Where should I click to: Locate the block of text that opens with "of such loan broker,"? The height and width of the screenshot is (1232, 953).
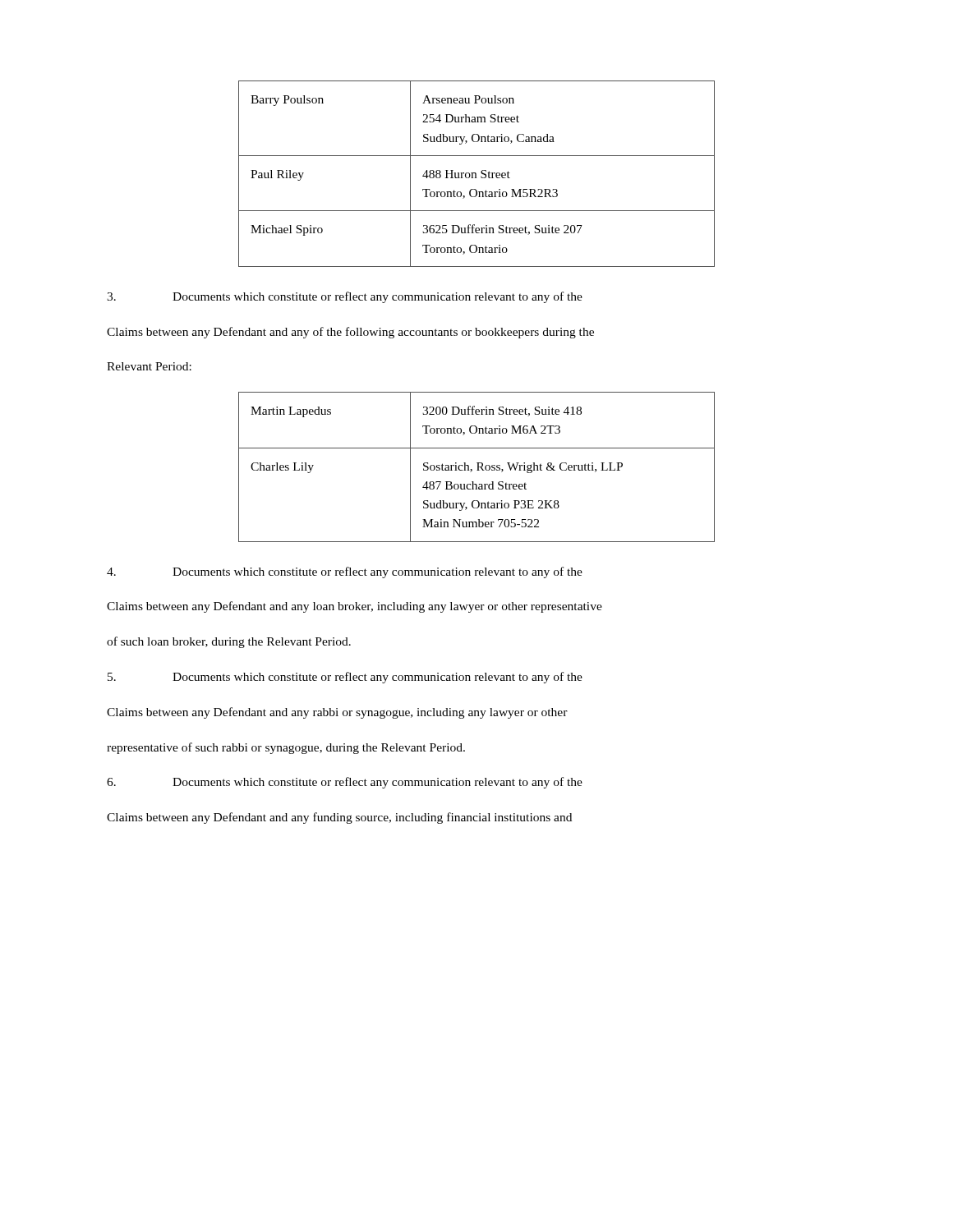pos(229,641)
